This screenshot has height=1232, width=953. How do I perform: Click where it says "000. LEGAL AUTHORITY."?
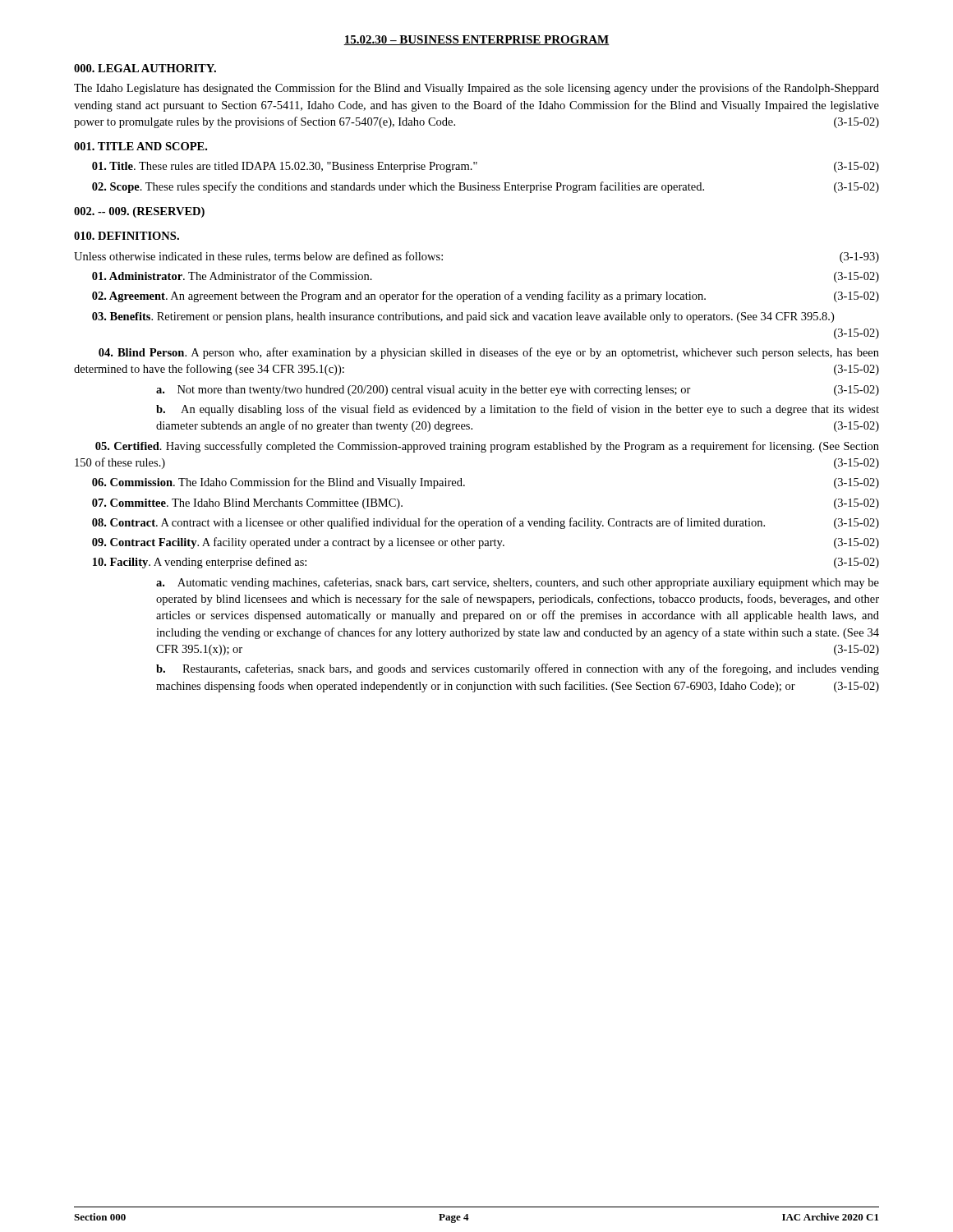pos(145,68)
